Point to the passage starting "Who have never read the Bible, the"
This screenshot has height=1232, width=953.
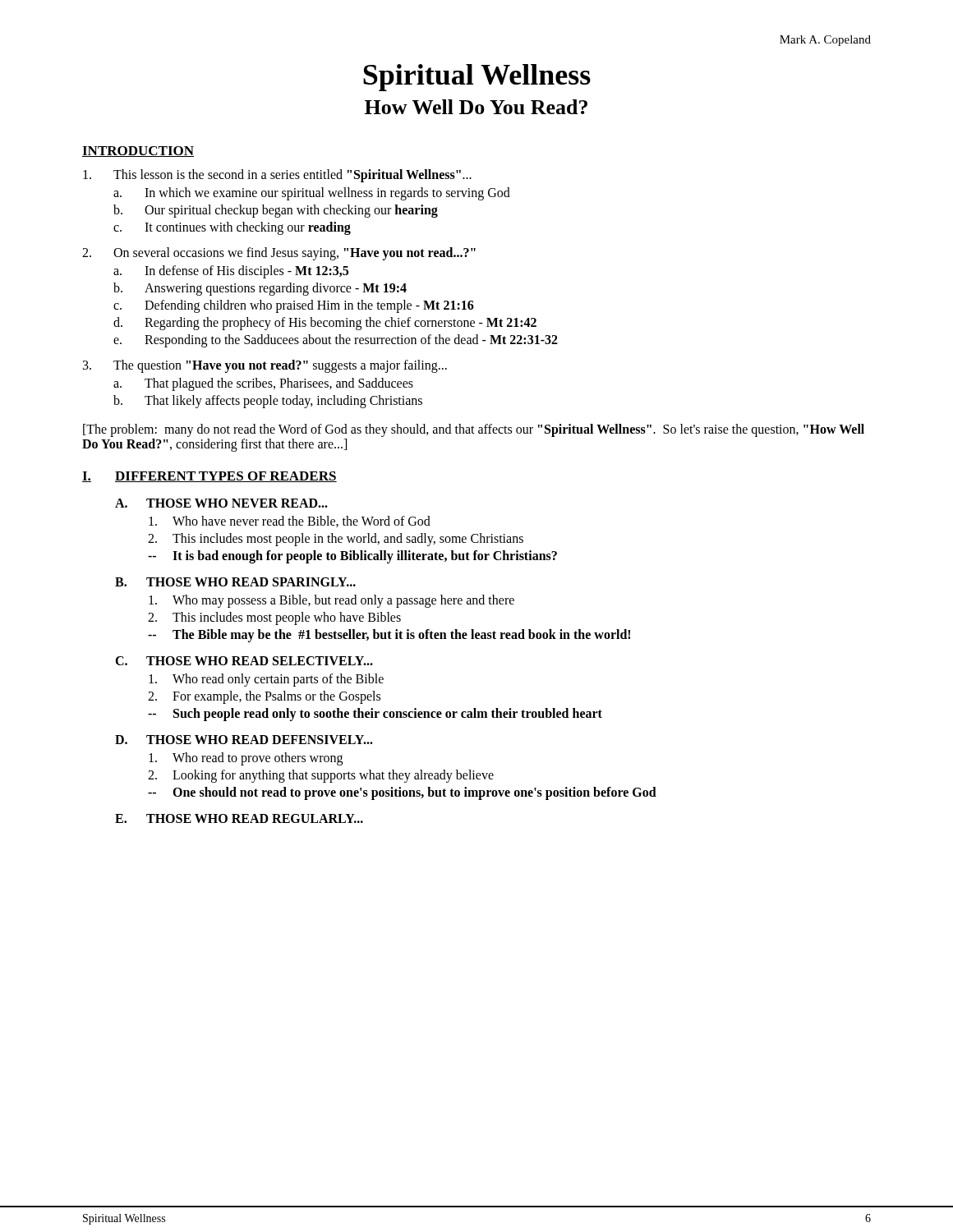pos(289,522)
